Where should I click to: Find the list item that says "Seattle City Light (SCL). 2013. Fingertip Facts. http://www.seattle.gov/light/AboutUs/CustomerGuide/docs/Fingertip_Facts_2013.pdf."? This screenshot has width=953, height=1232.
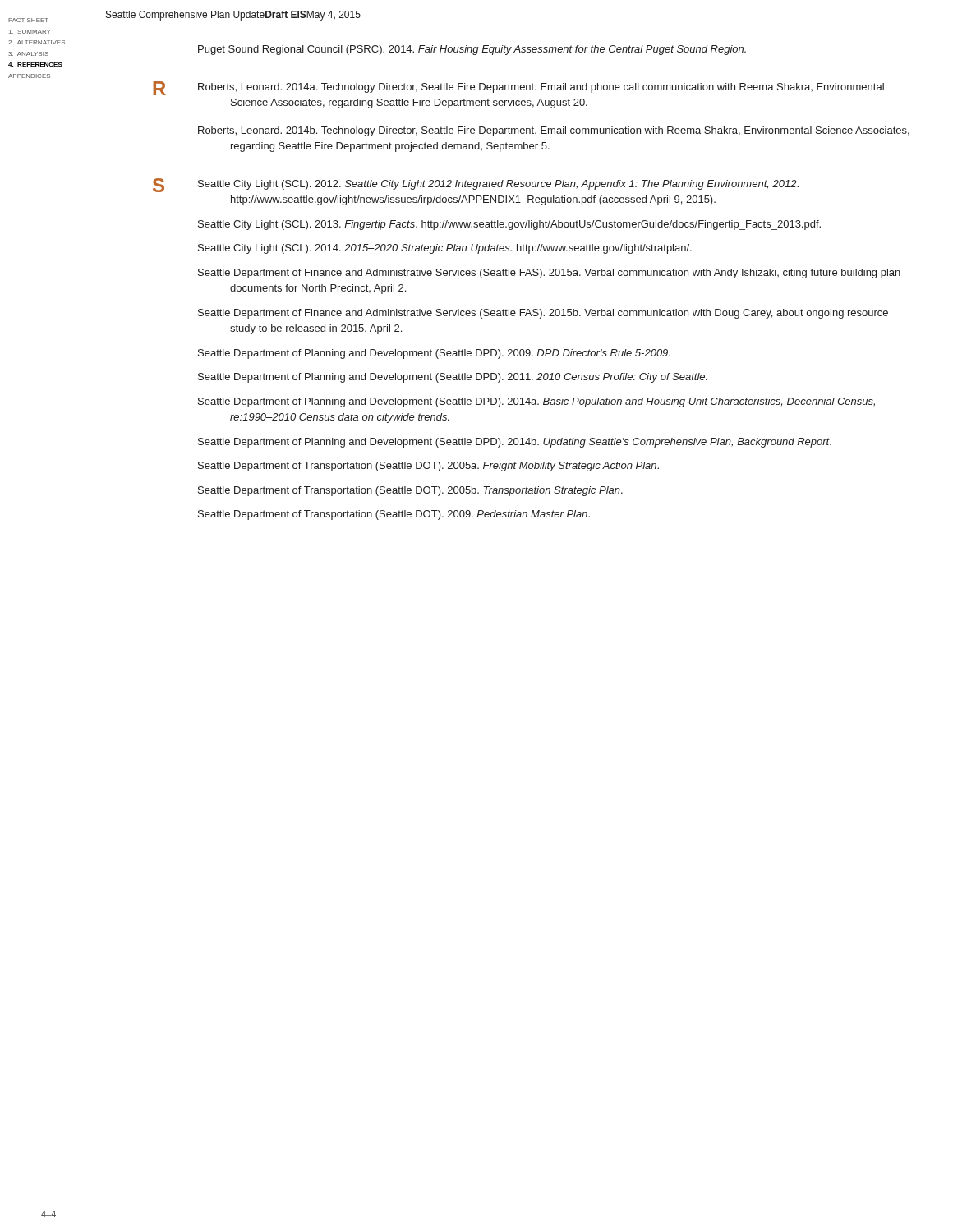tap(509, 223)
